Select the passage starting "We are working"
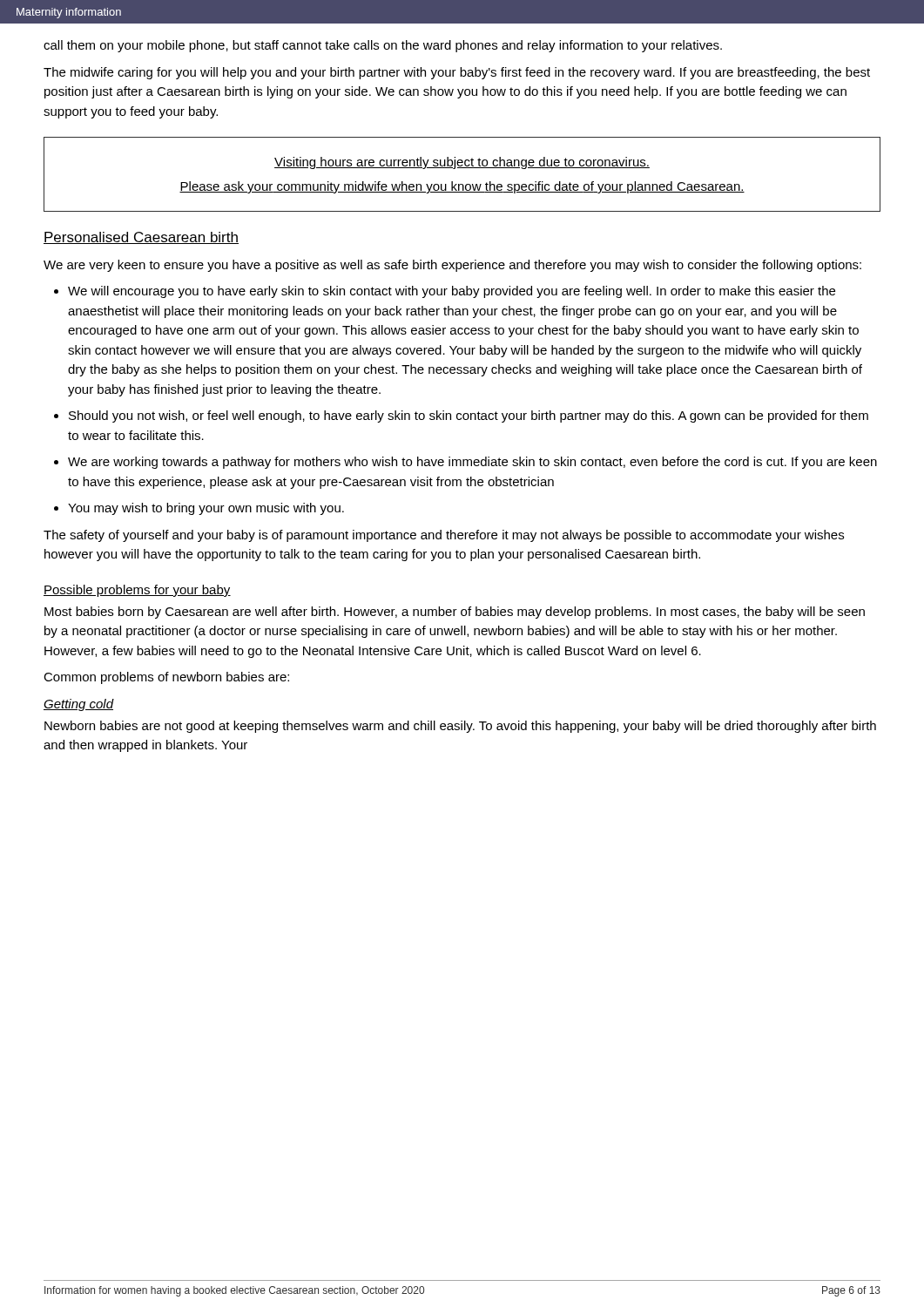This screenshot has height=1307, width=924. (x=473, y=471)
